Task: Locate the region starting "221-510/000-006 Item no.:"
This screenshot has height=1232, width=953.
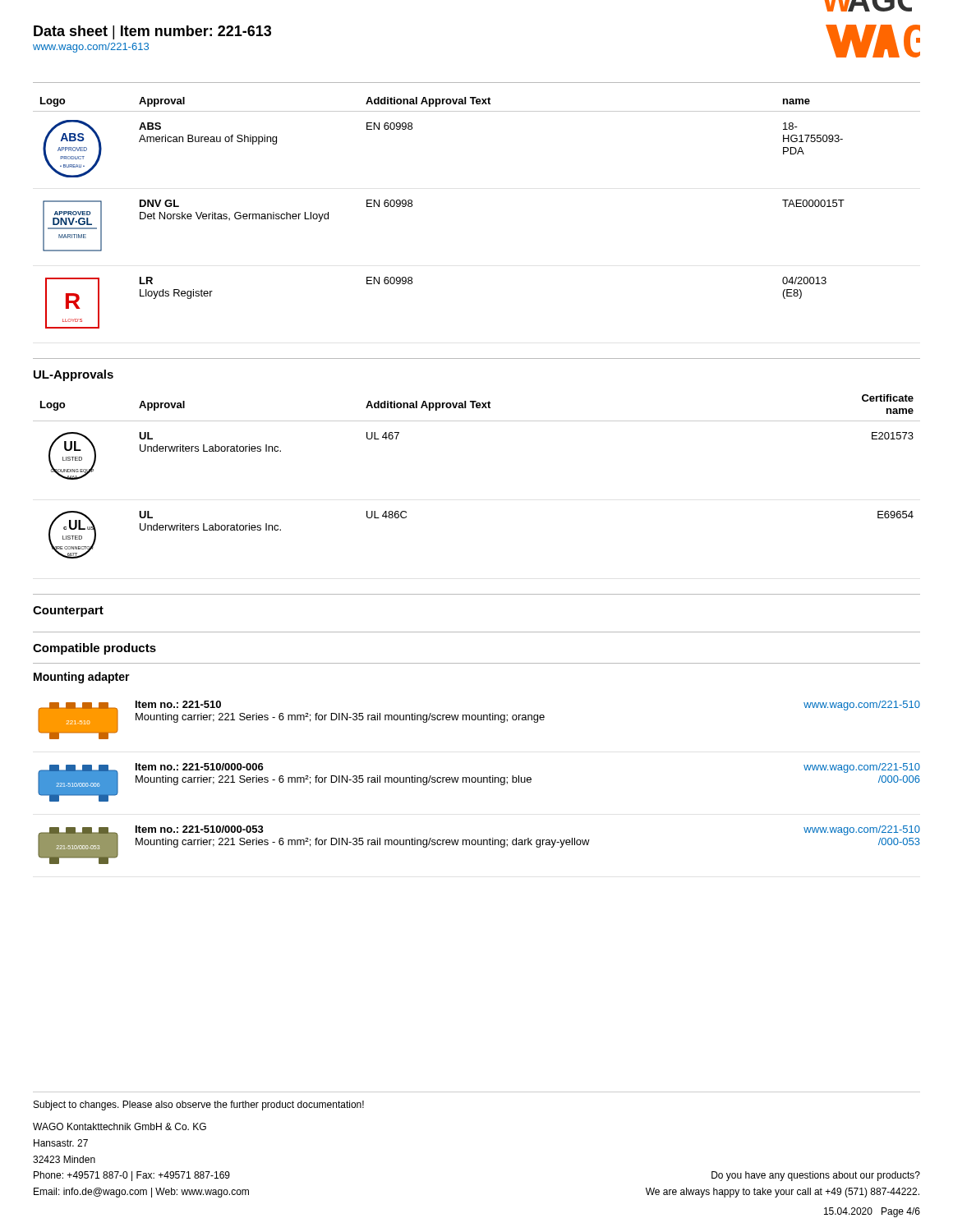Action: click(476, 783)
